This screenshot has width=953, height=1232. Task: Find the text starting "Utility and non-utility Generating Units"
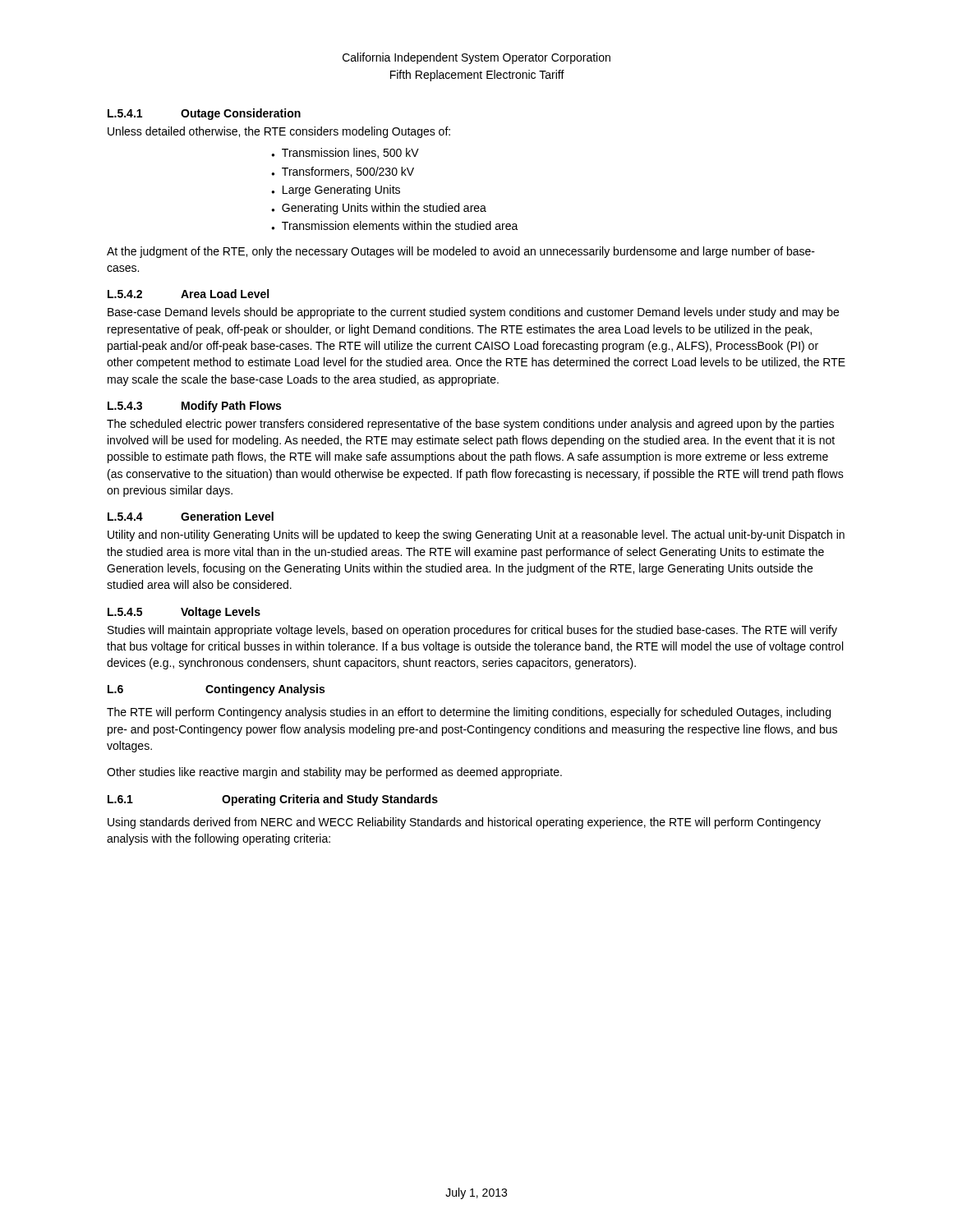[476, 560]
